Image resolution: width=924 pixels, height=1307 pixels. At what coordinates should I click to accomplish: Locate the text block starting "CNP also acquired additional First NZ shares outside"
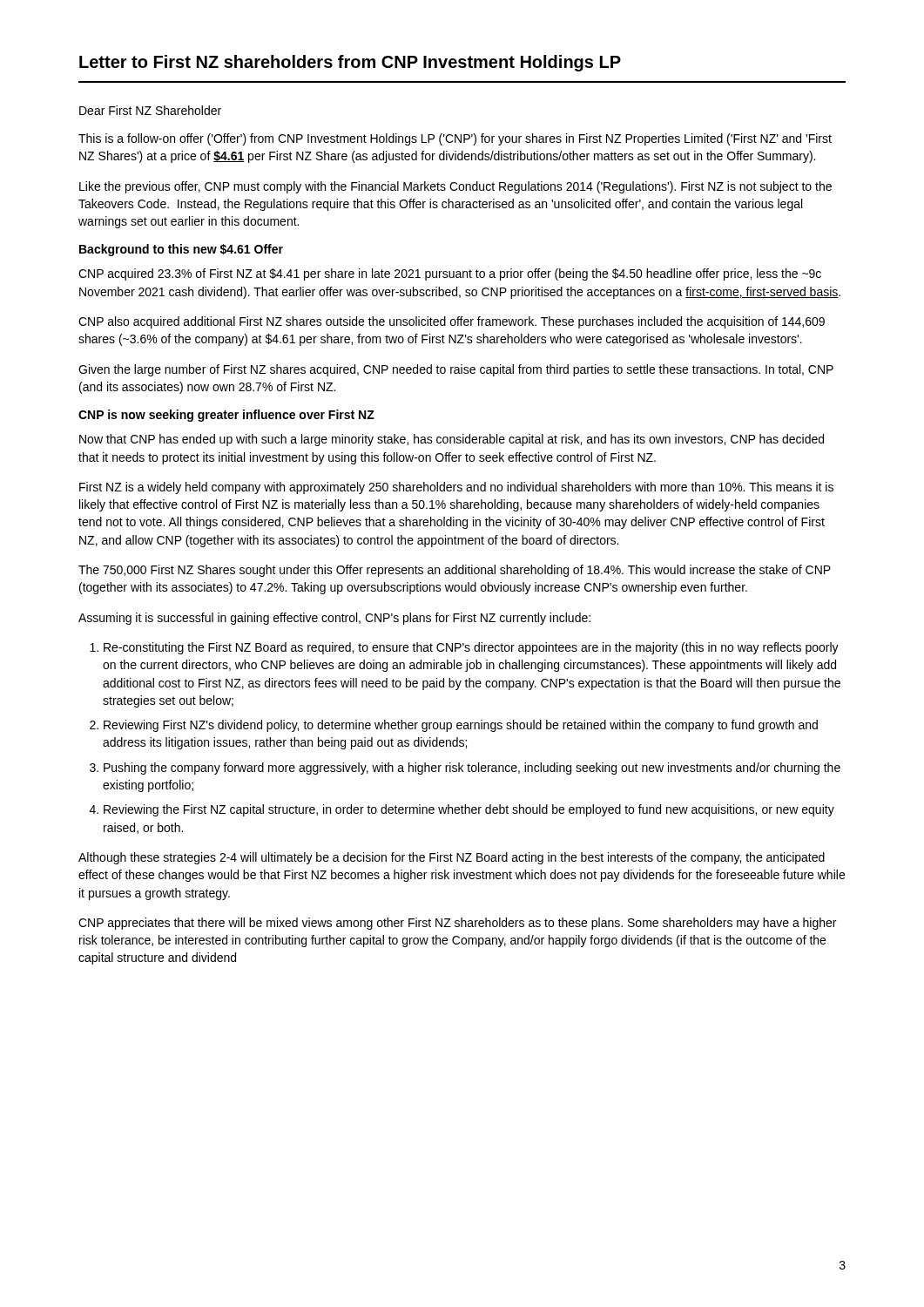(x=452, y=330)
